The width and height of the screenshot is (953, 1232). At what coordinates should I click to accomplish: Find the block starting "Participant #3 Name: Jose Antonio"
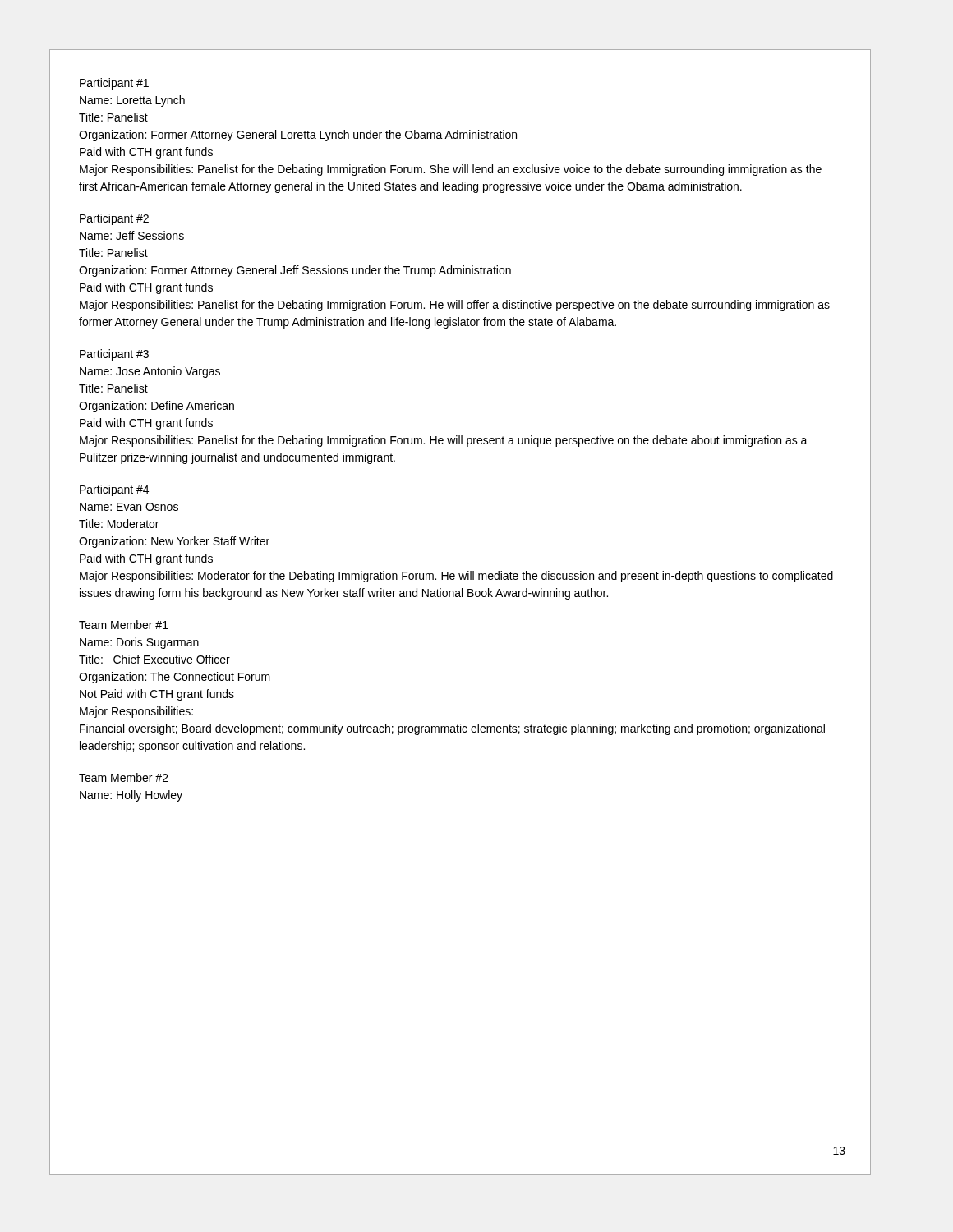click(114, 355)
